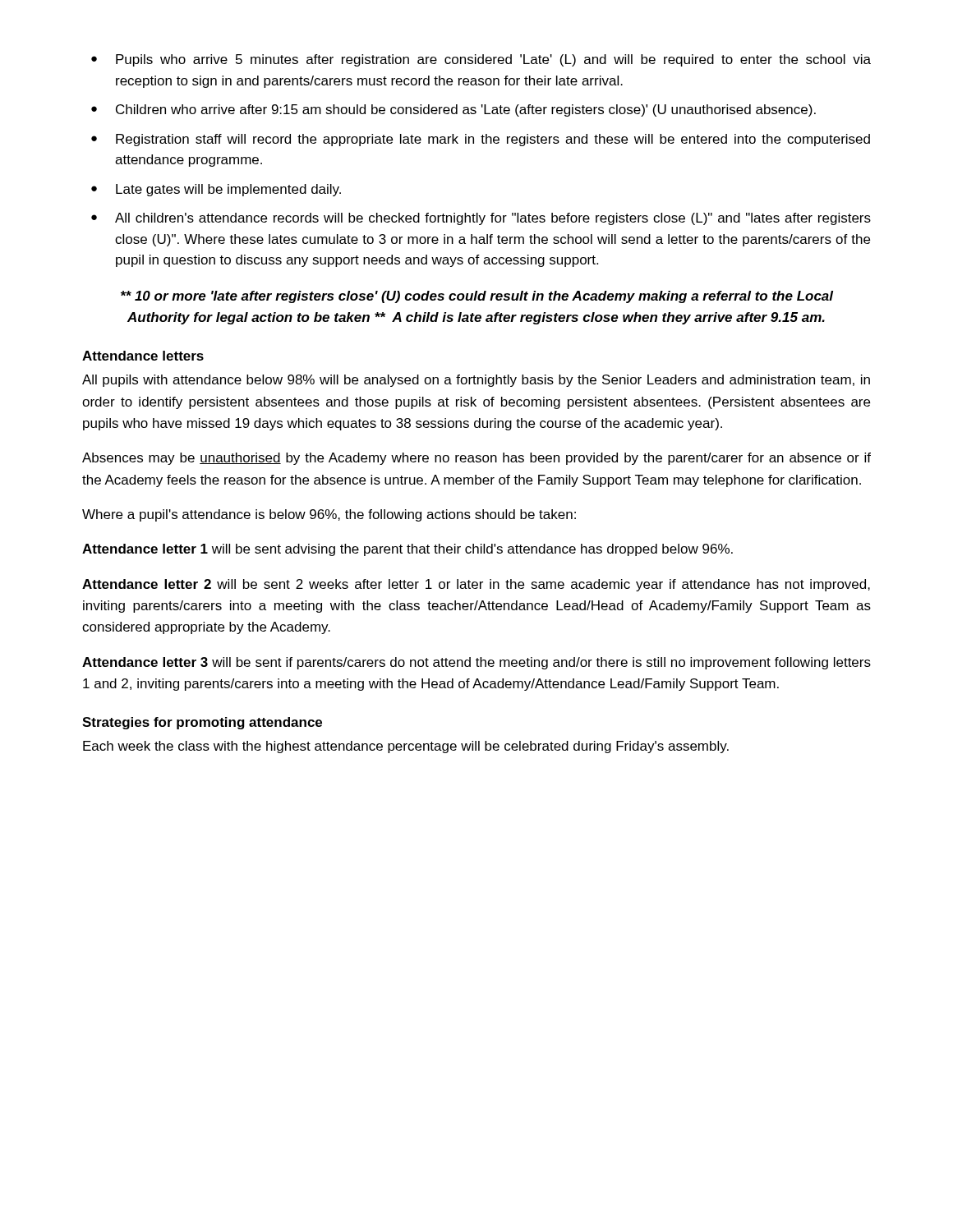
Task: Navigate to the element starting "Pupils who arrive 5 minutes"
Action: point(493,70)
